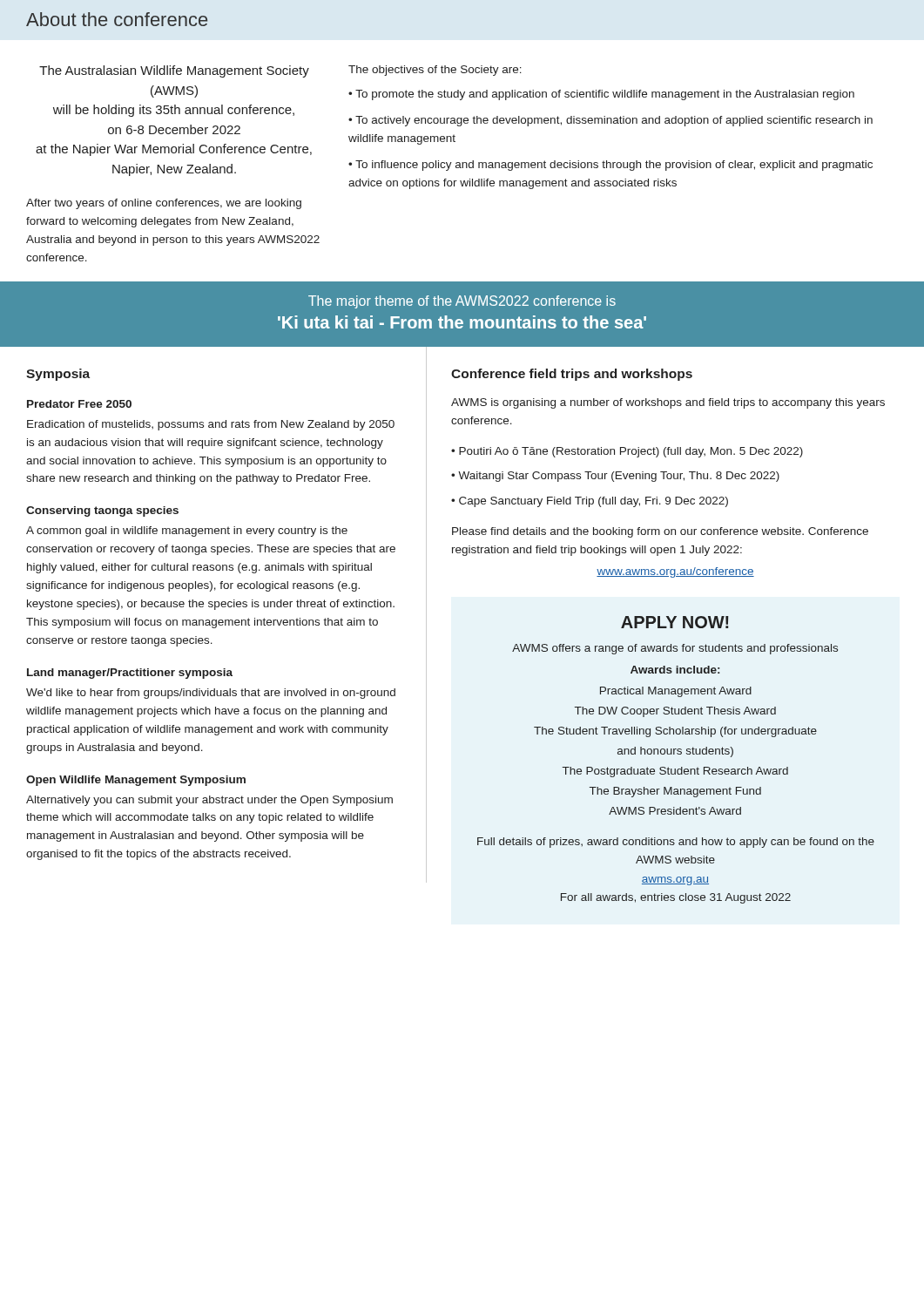
Task: Navigate to the passage starting "Full details of prizes,"
Action: [x=675, y=869]
